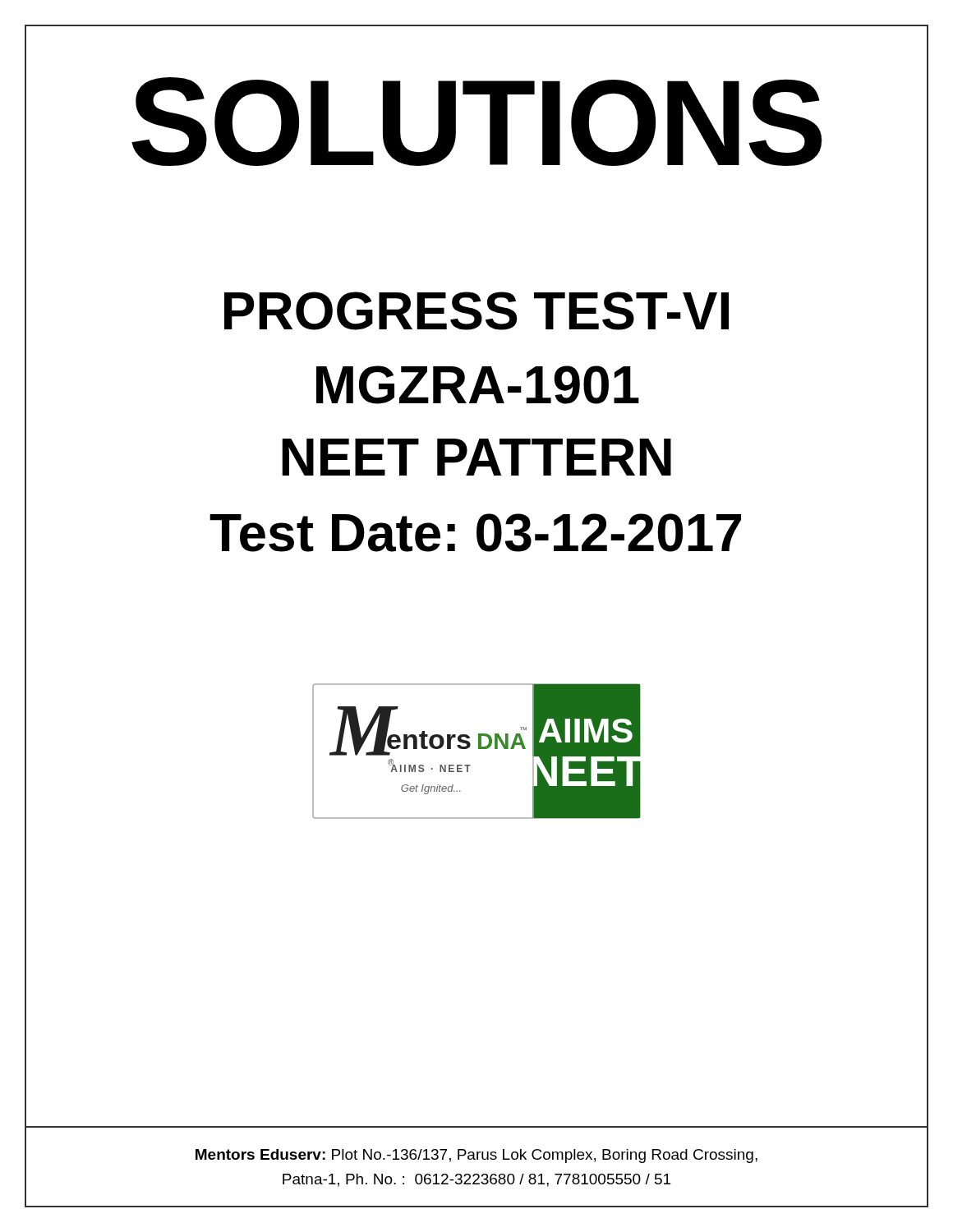Viewport: 953px width, 1232px height.
Task: Locate the logo
Action: (476, 751)
